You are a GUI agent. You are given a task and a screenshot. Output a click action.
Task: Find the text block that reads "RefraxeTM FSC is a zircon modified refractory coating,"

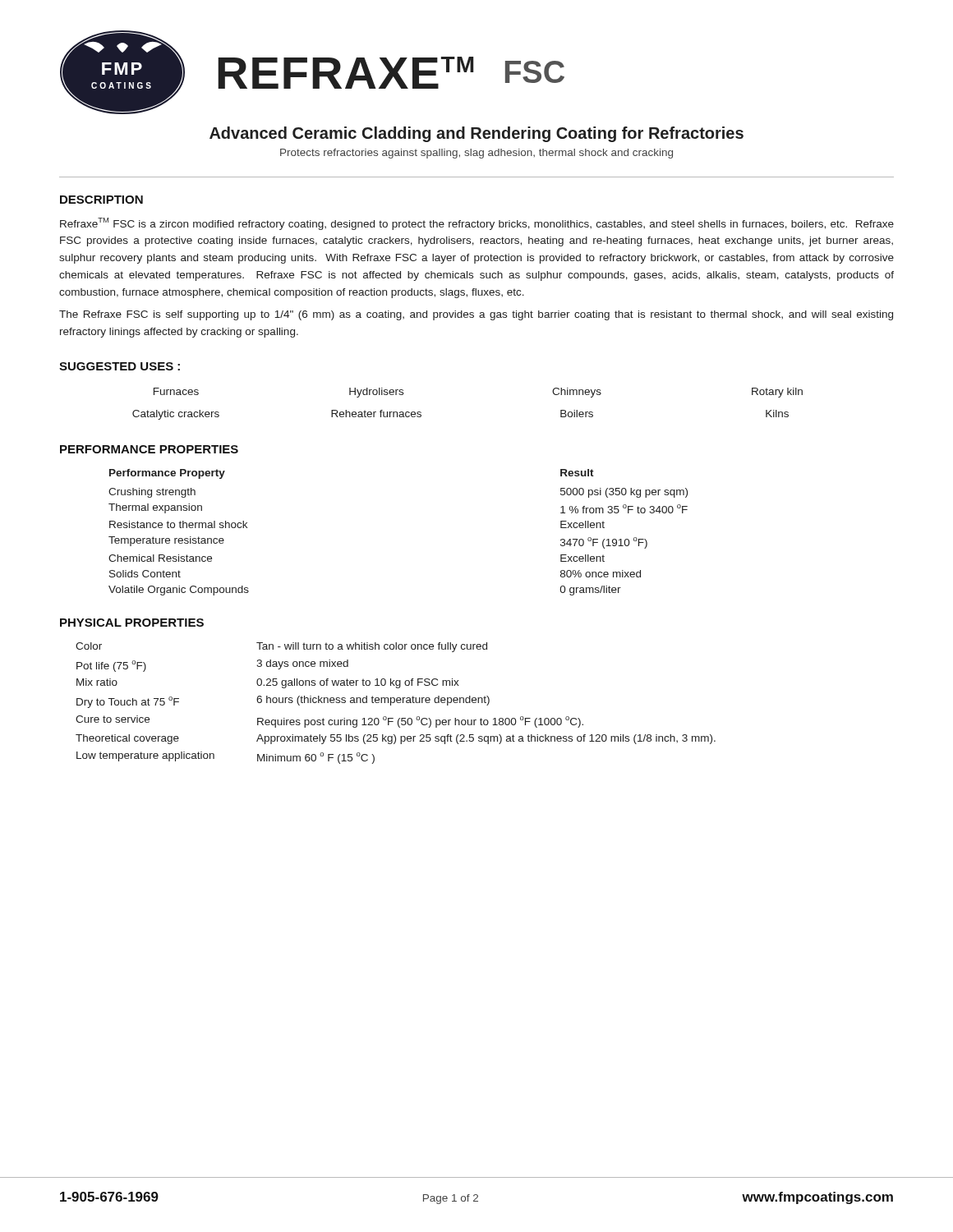pyautogui.click(x=476, y=257)
